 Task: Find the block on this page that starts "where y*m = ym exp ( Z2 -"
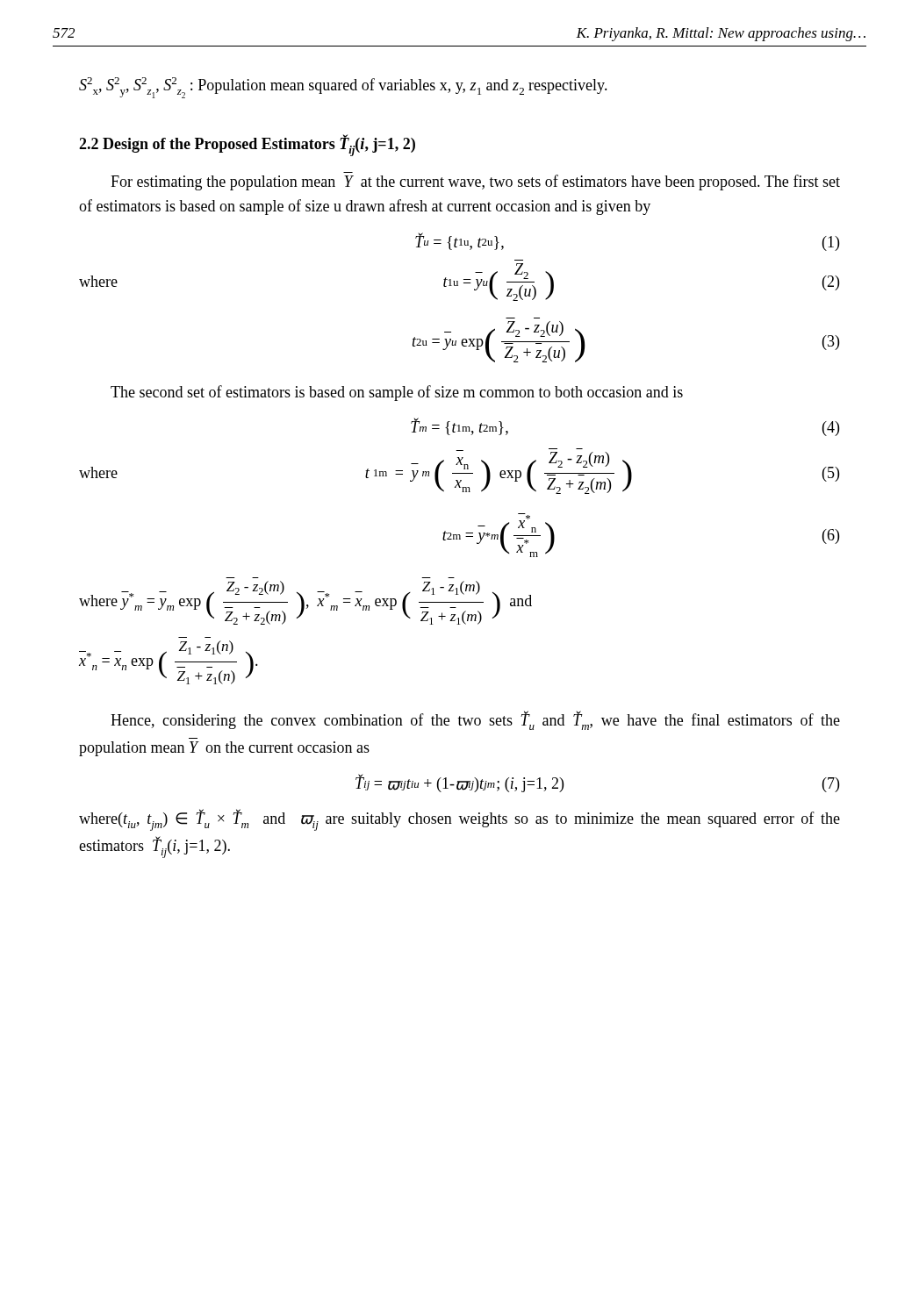point(306,632)
